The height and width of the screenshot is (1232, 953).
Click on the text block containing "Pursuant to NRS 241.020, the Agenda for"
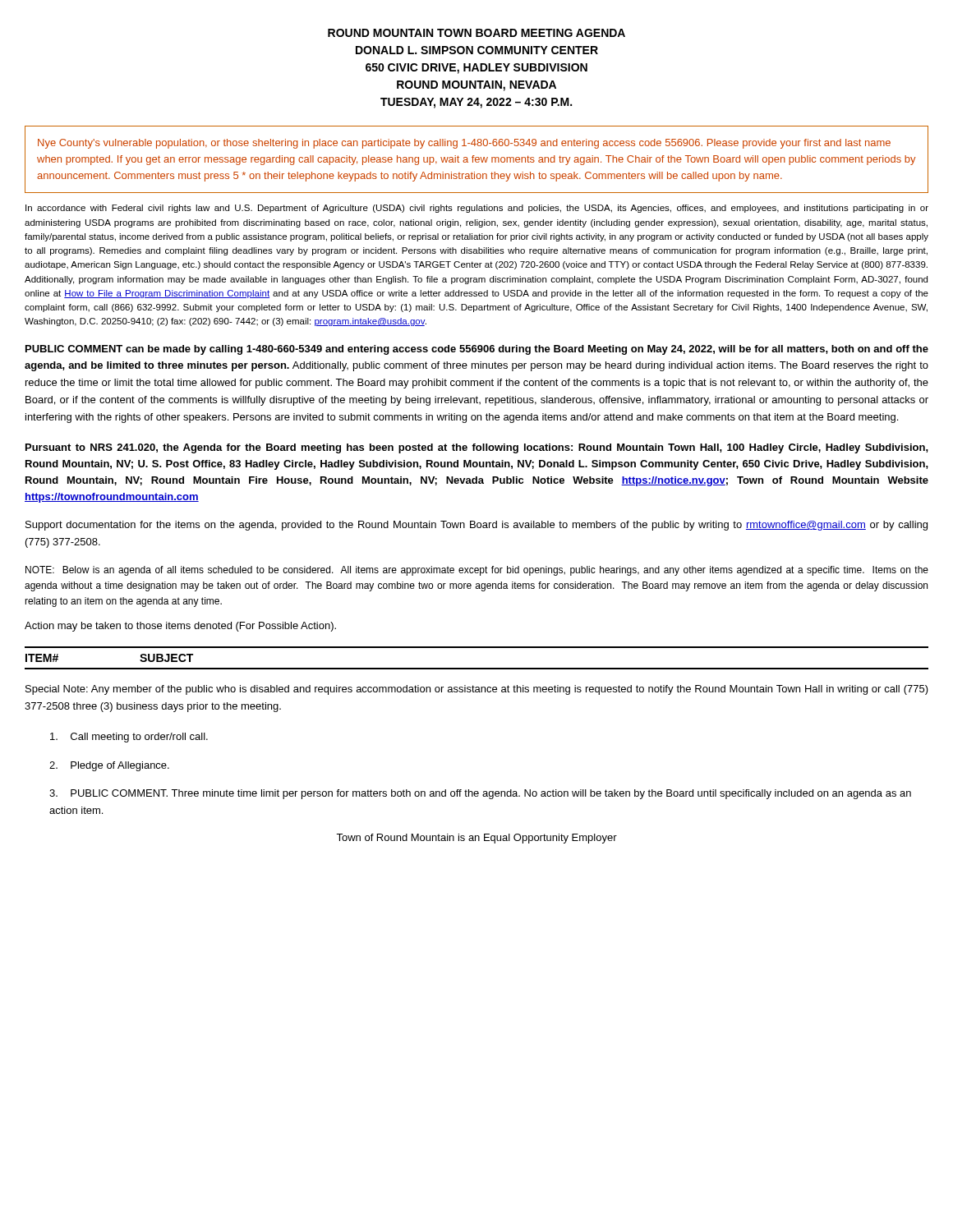pos(476,472)
